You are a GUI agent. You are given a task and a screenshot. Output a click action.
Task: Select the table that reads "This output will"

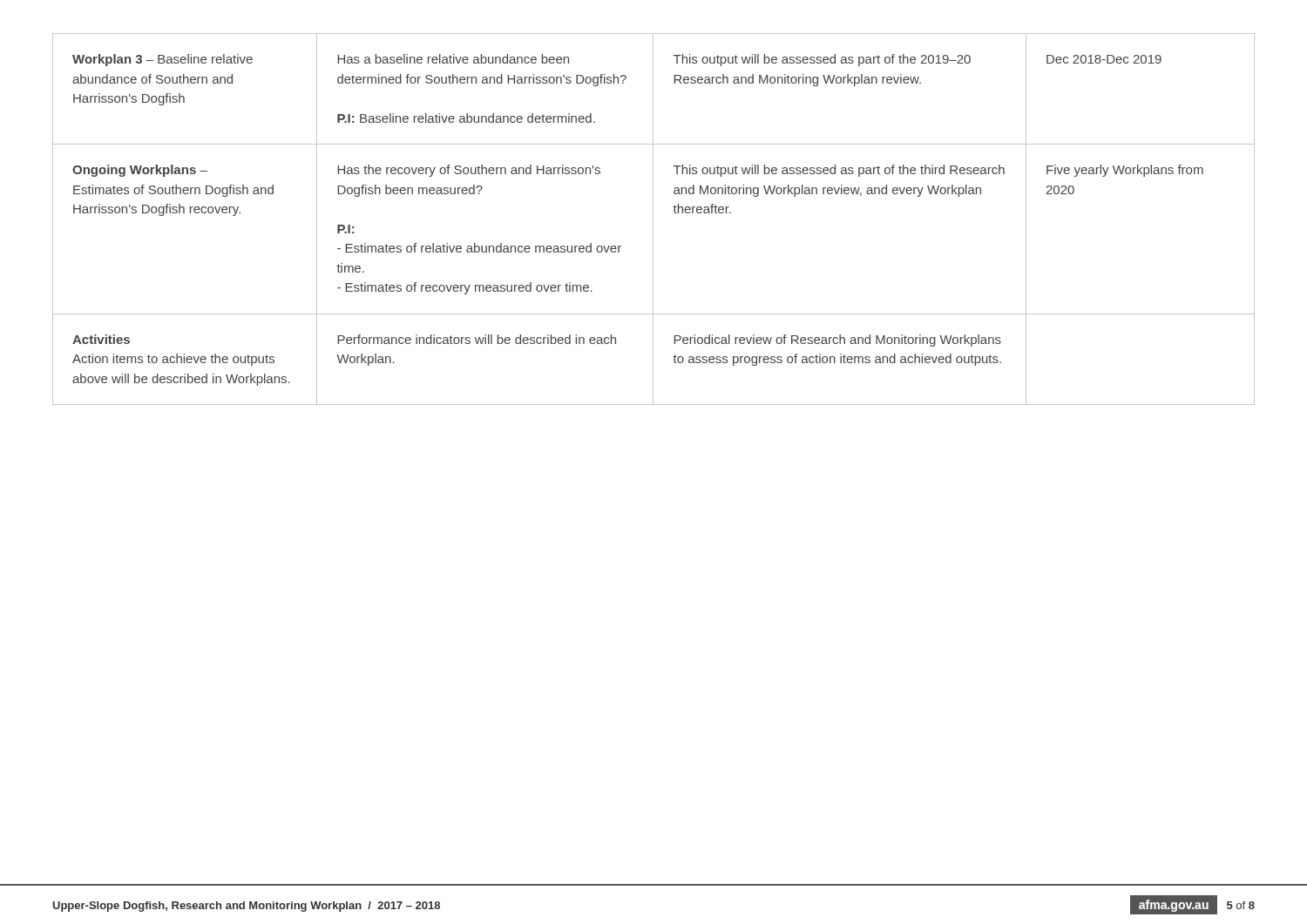point(654,219)
